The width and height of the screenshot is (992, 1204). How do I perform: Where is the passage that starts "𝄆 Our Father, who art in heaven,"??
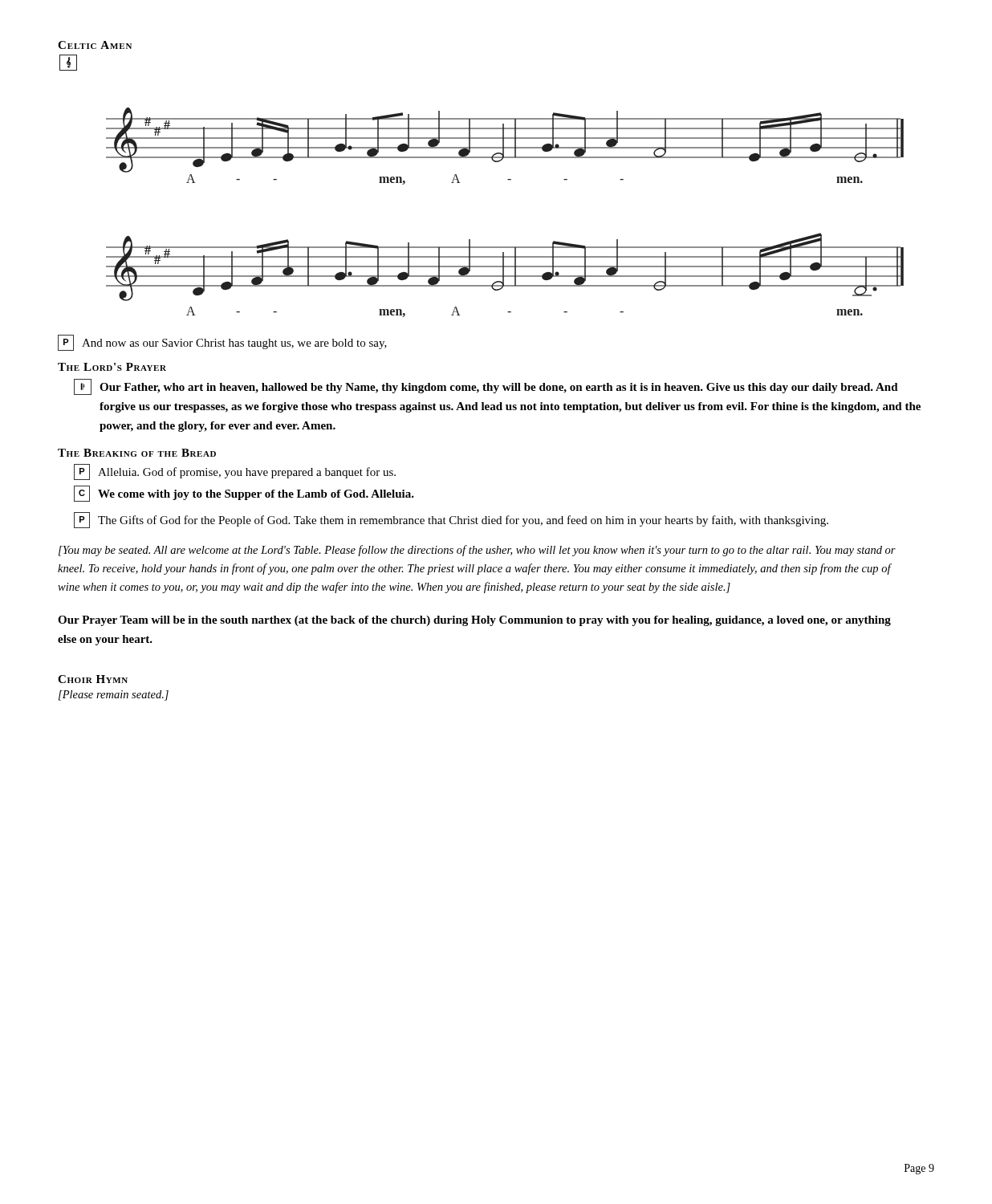click(x=503, y=406)
